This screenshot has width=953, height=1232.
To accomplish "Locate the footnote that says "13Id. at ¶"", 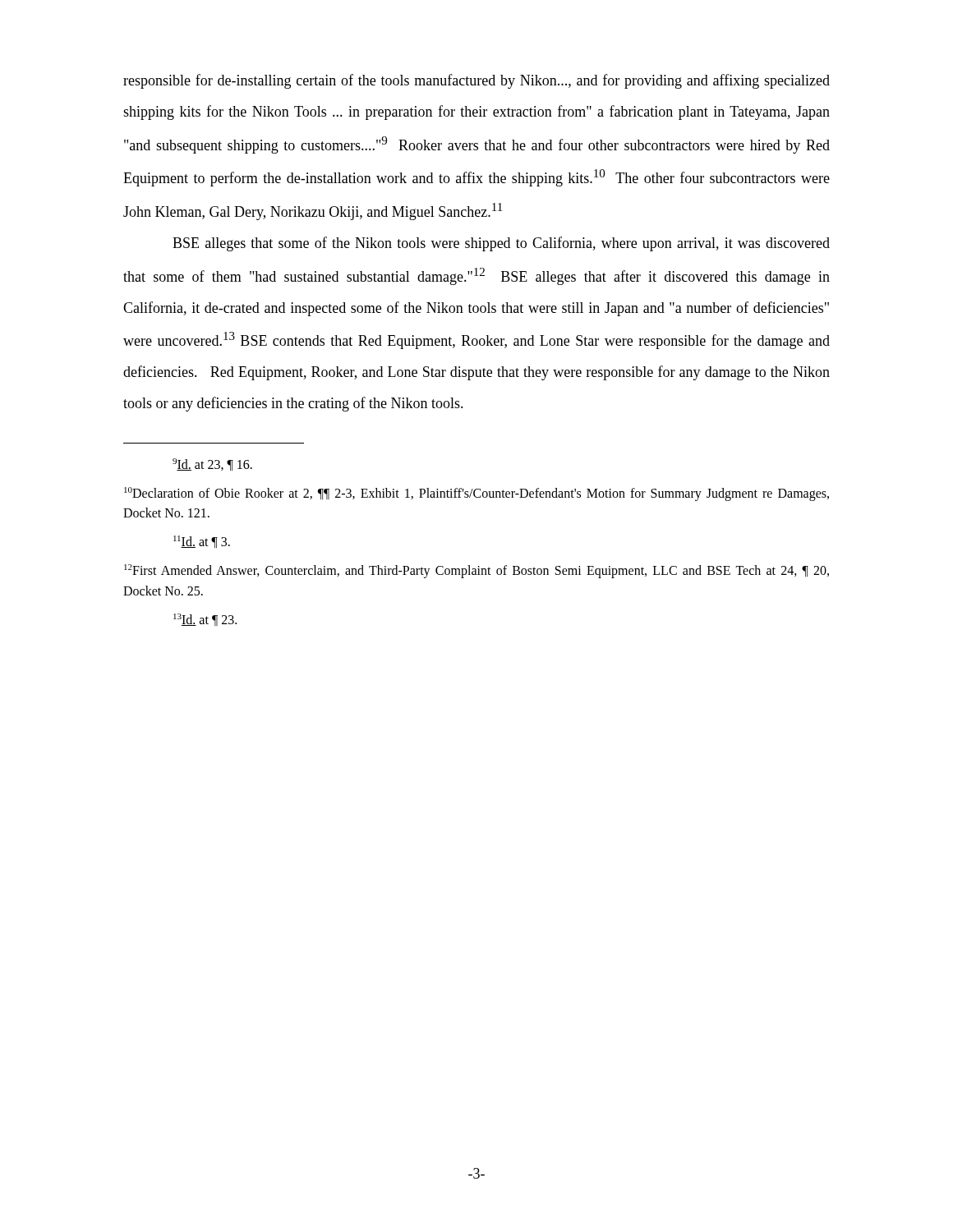I will 205,618.
